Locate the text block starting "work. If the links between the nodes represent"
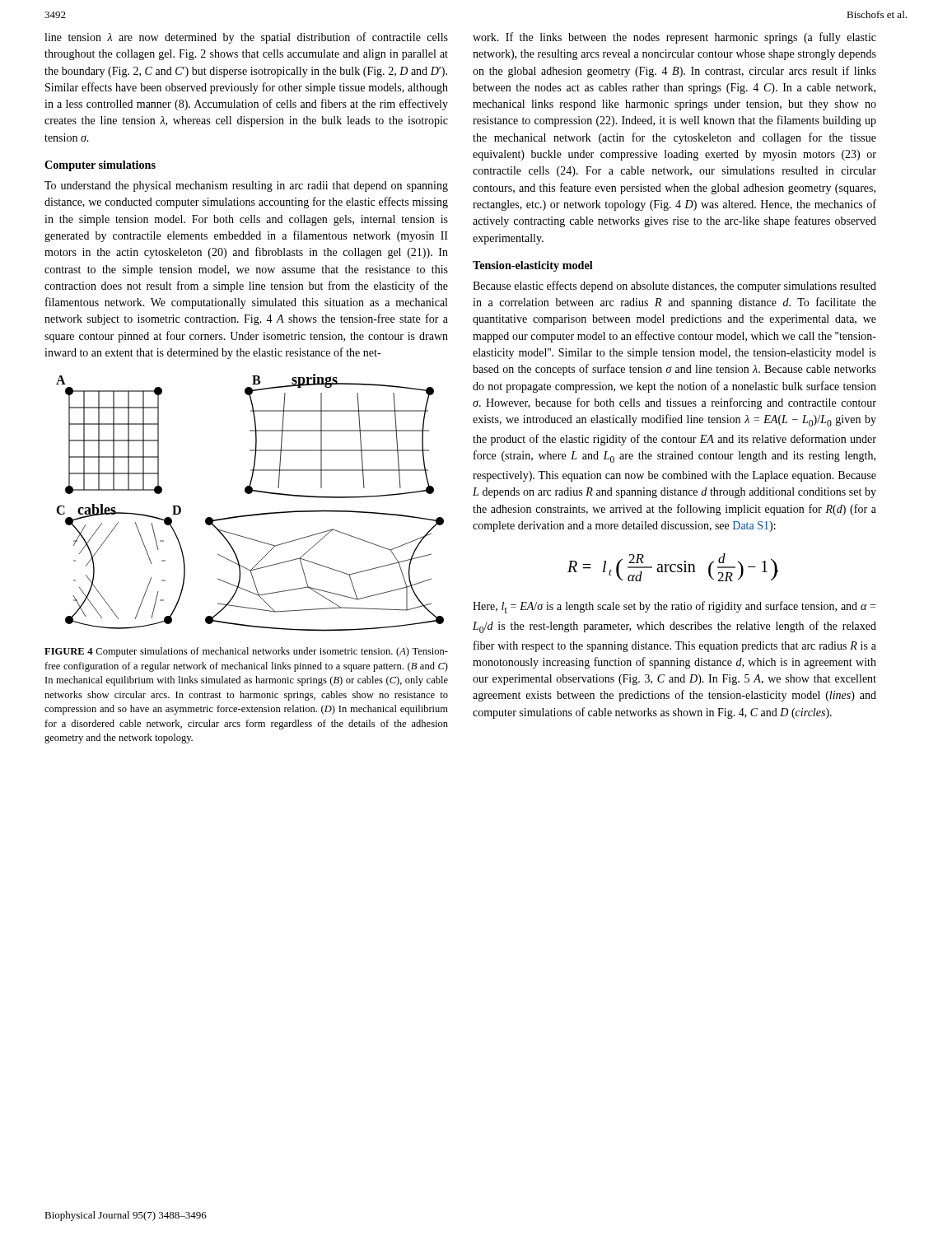 pyautogui.click(x=674, y=138)
